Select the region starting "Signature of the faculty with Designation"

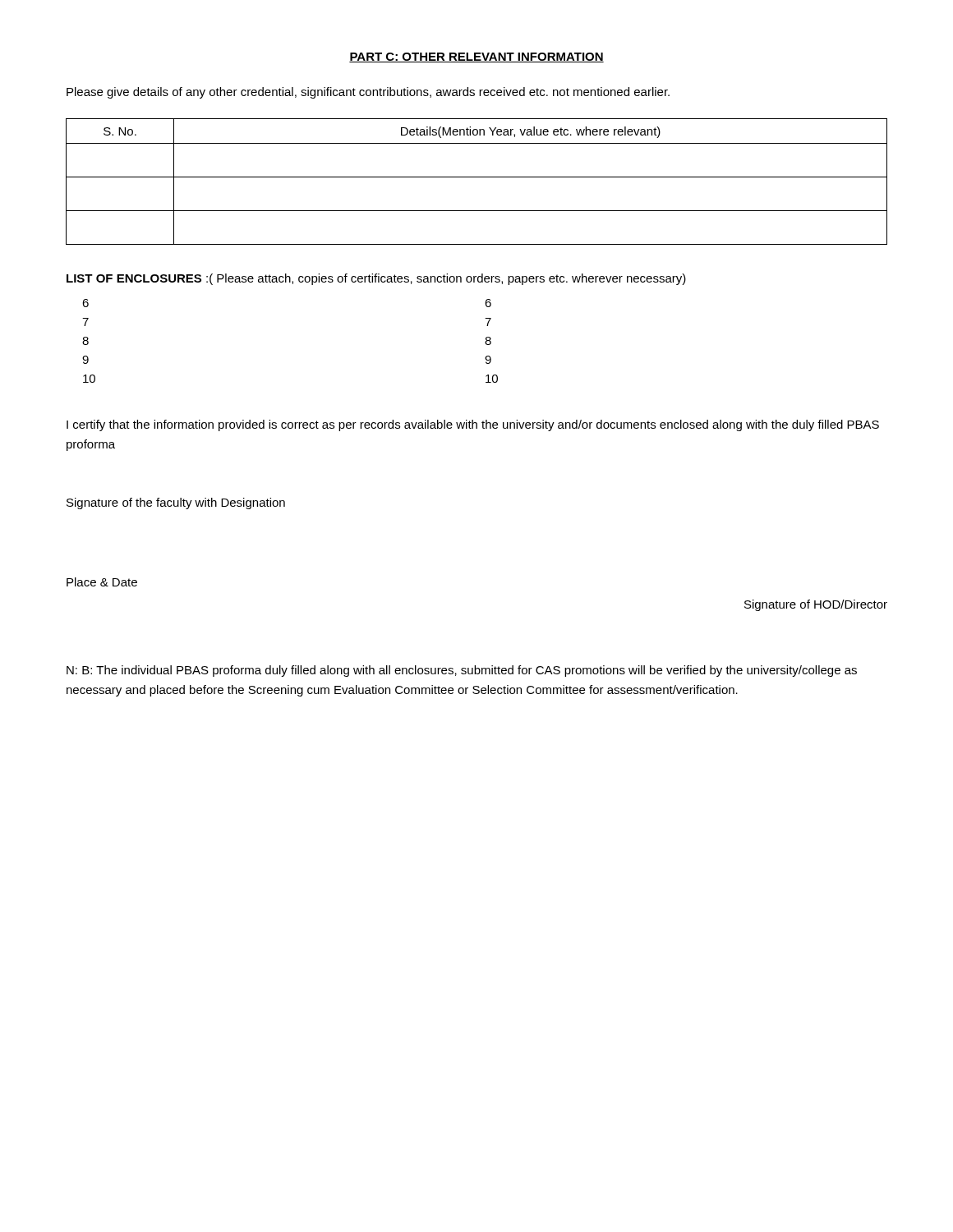(x=176, y=502)
